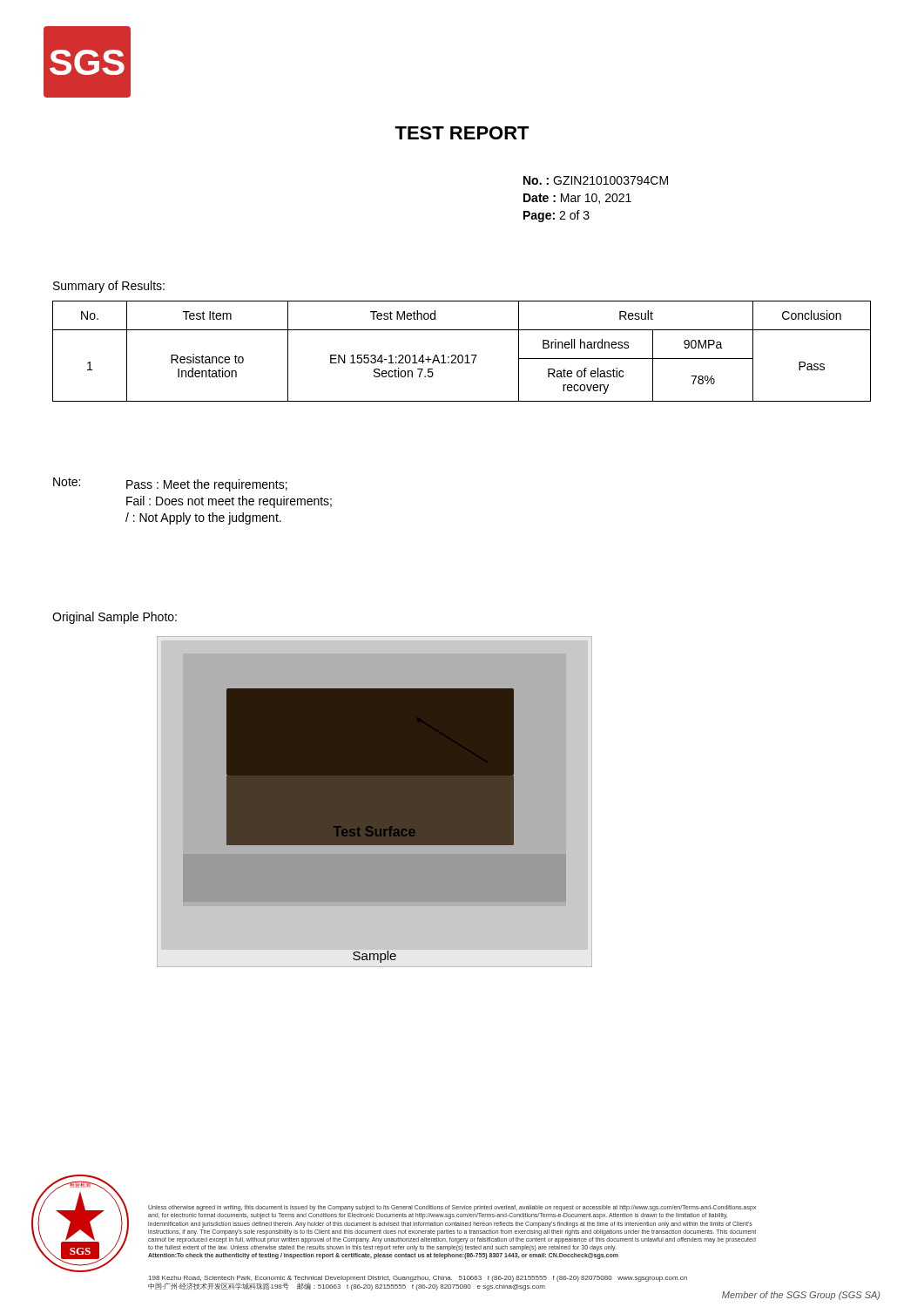This screenshot has height=1307, width=924.
Task: Click on the photo
Action: [374, 803]
